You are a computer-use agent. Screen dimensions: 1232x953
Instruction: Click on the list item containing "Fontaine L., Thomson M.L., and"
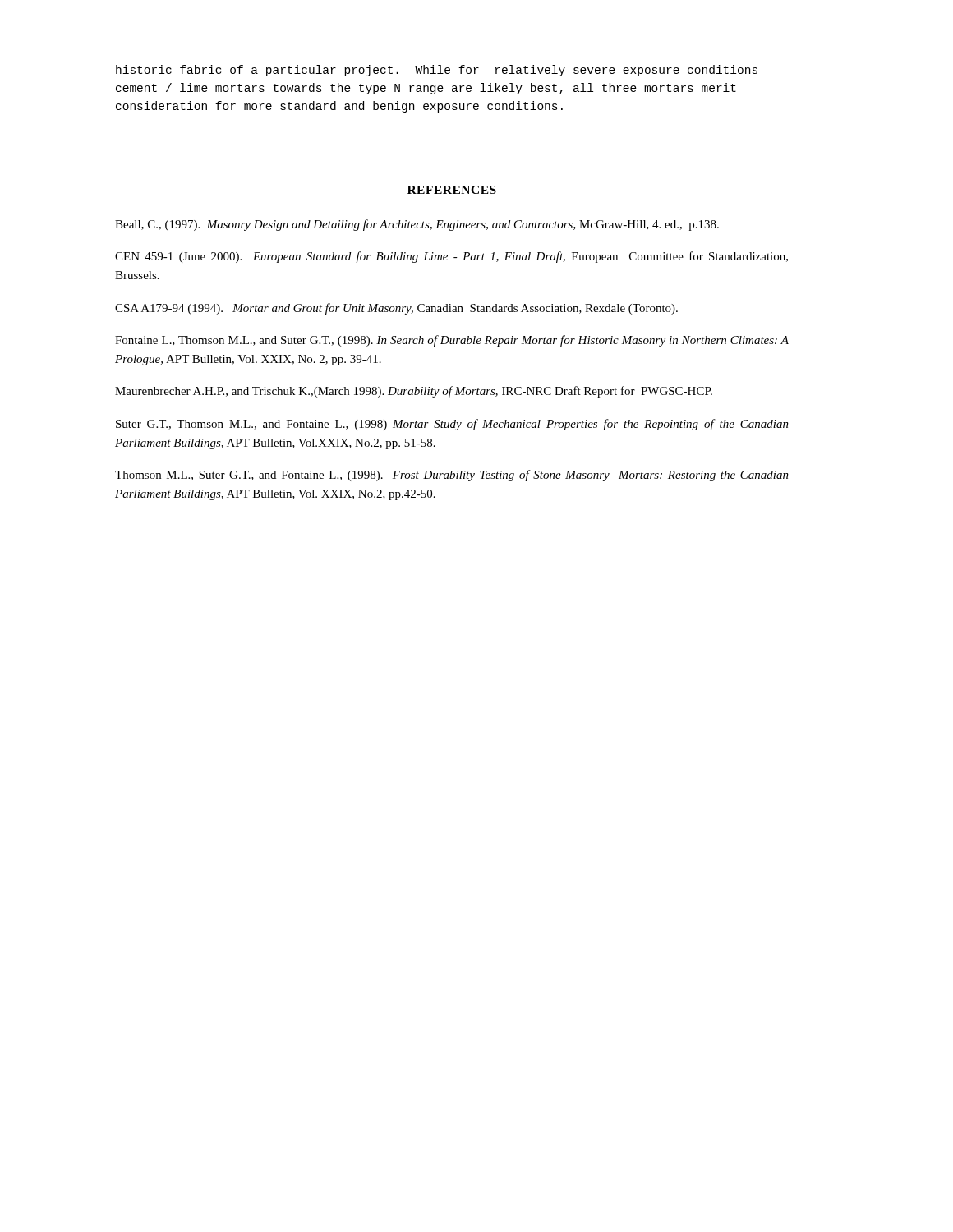point(452,350)
